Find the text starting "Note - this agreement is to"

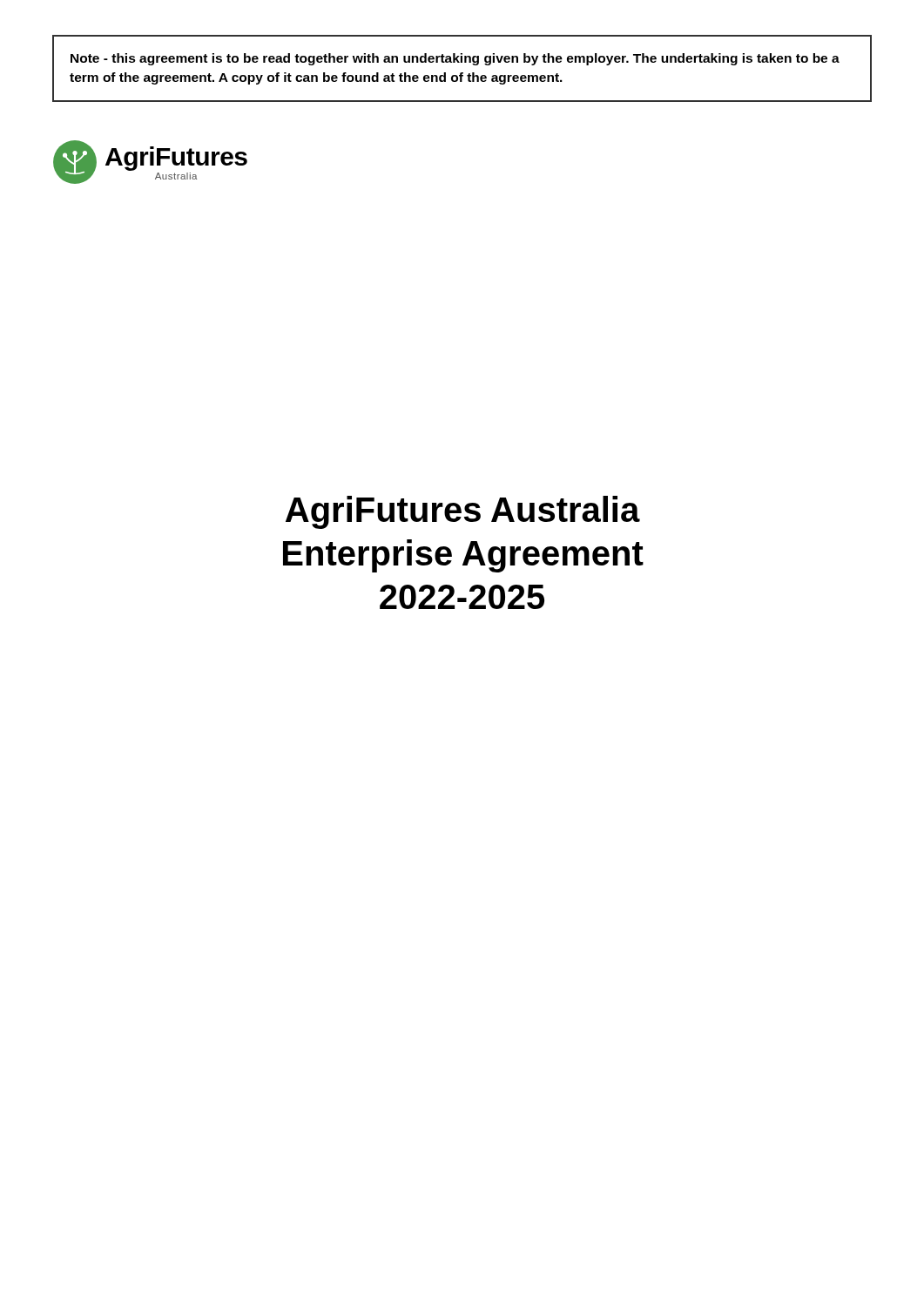coord(462,68)
